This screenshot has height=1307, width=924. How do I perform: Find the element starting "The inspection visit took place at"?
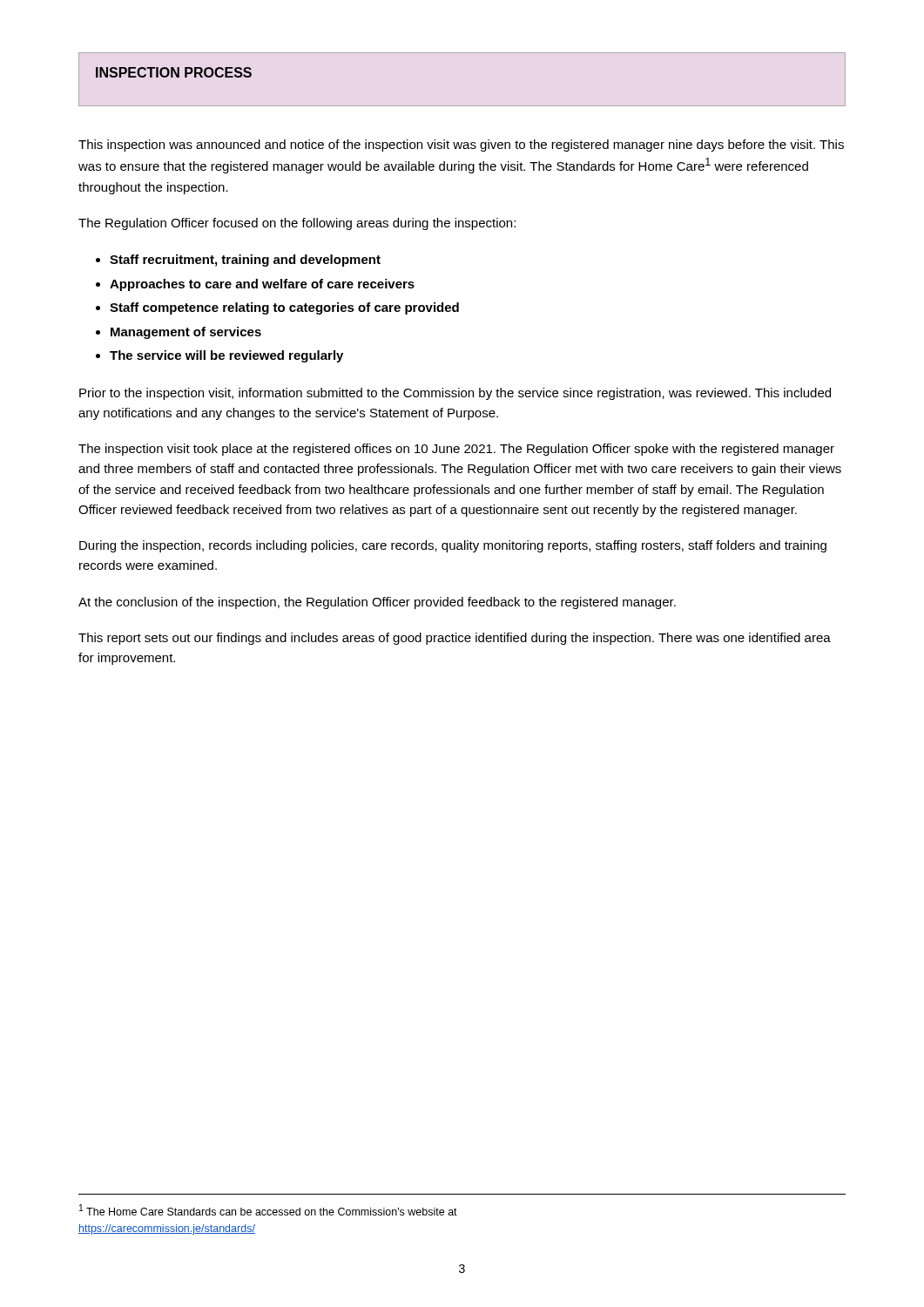coord(460,479)
